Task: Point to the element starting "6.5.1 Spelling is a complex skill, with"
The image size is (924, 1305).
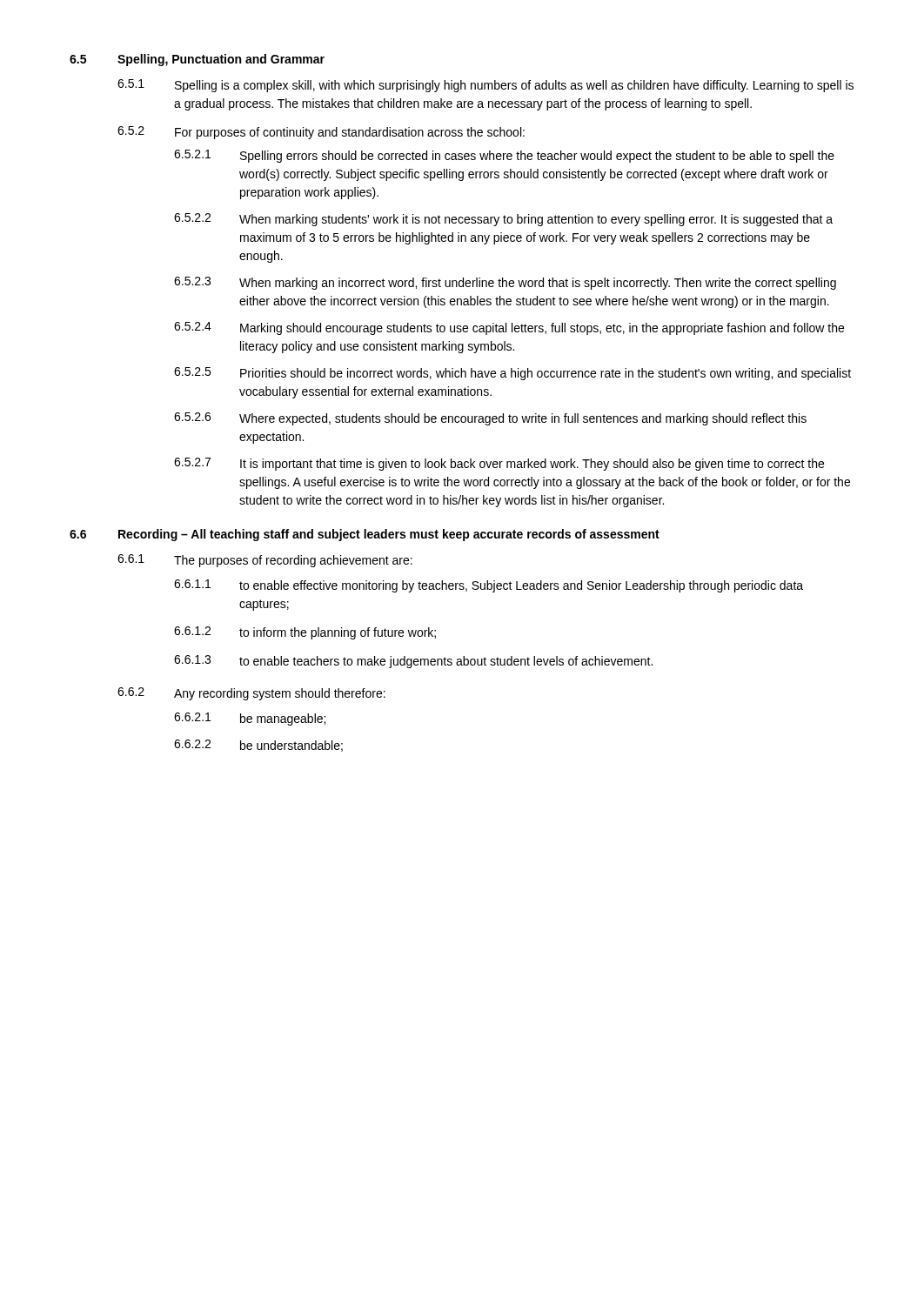Action: (486, 95)
